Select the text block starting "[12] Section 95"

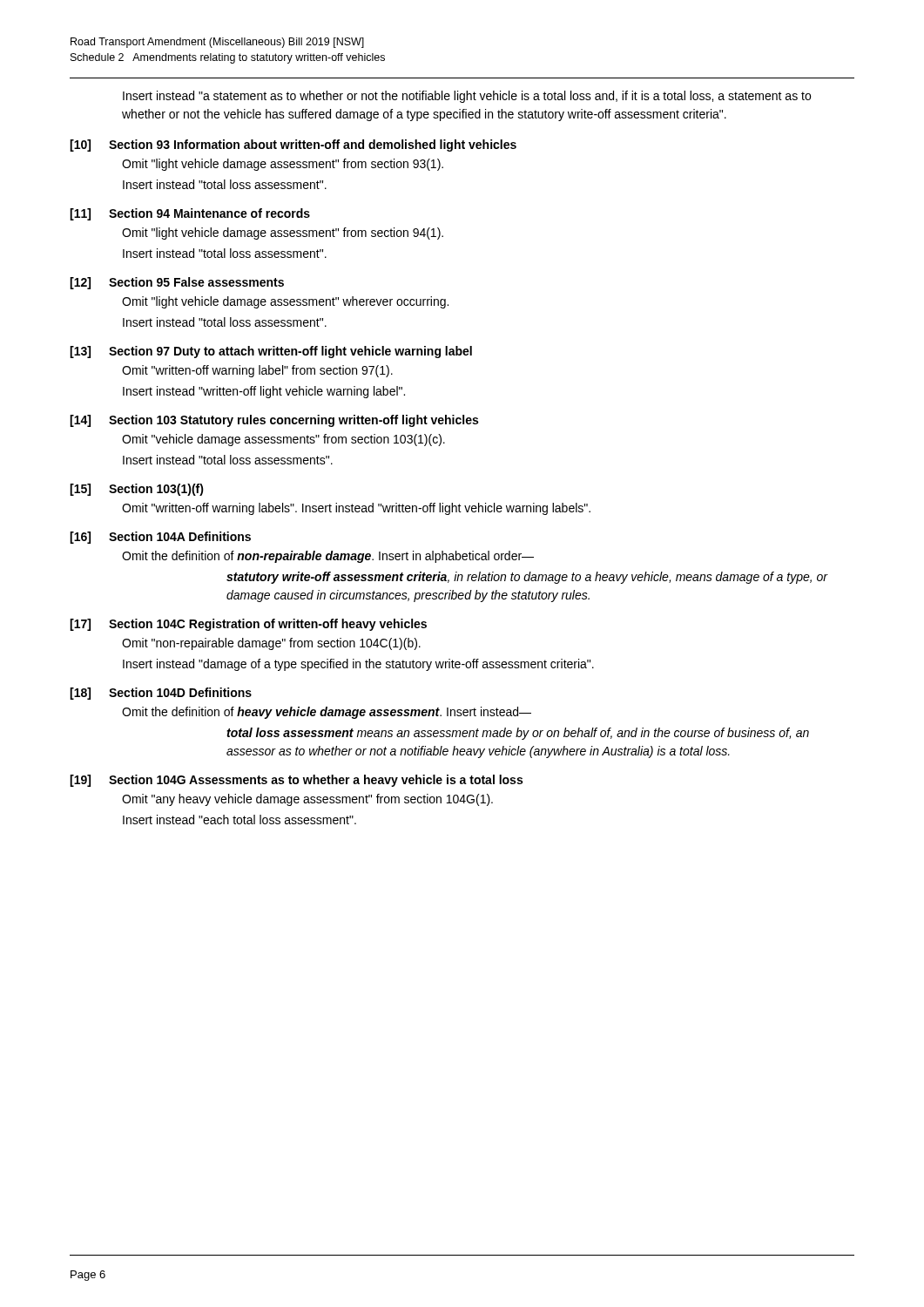click(x=177, y=283)
